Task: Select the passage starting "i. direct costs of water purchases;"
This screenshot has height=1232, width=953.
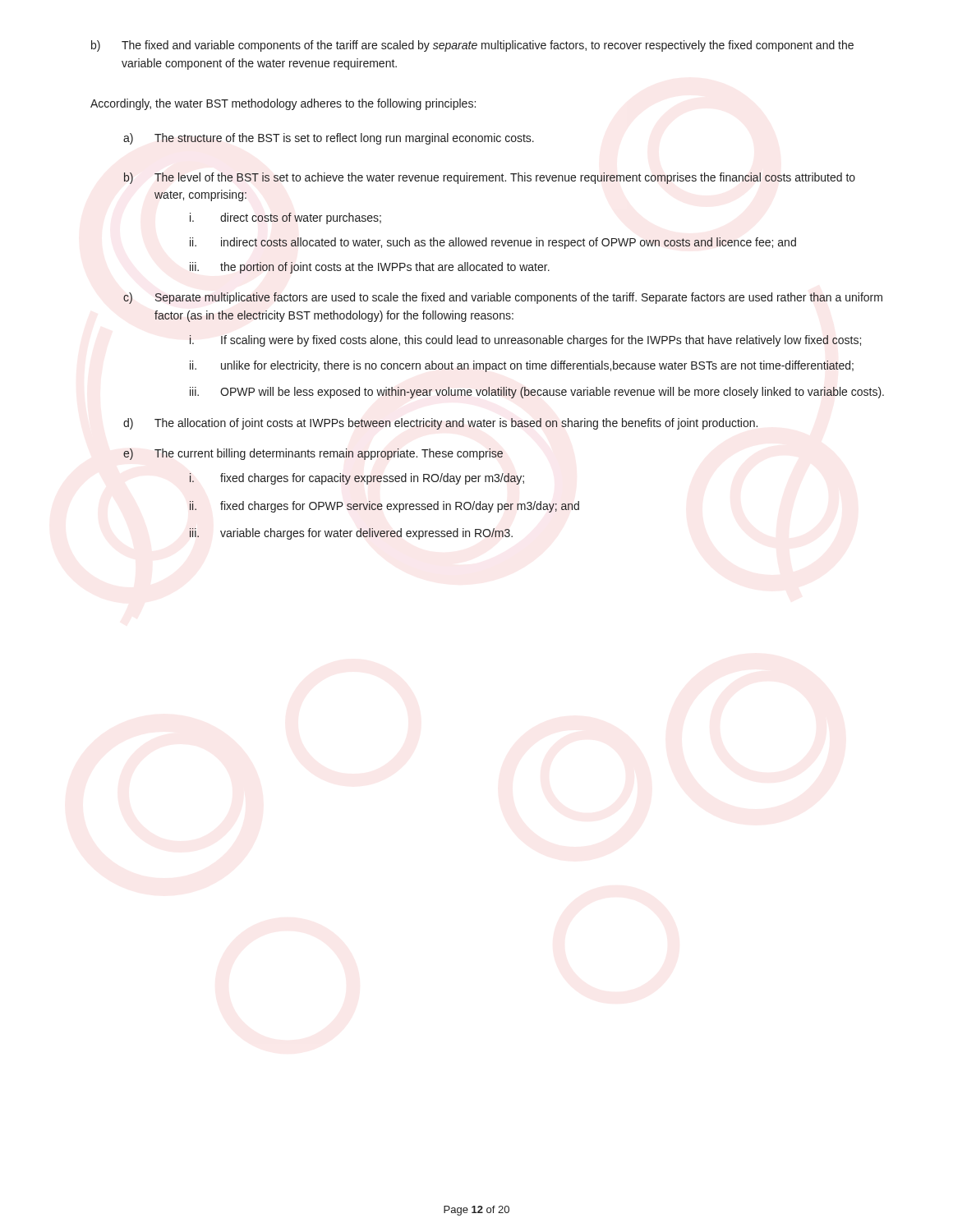Action: coord(285,218)
